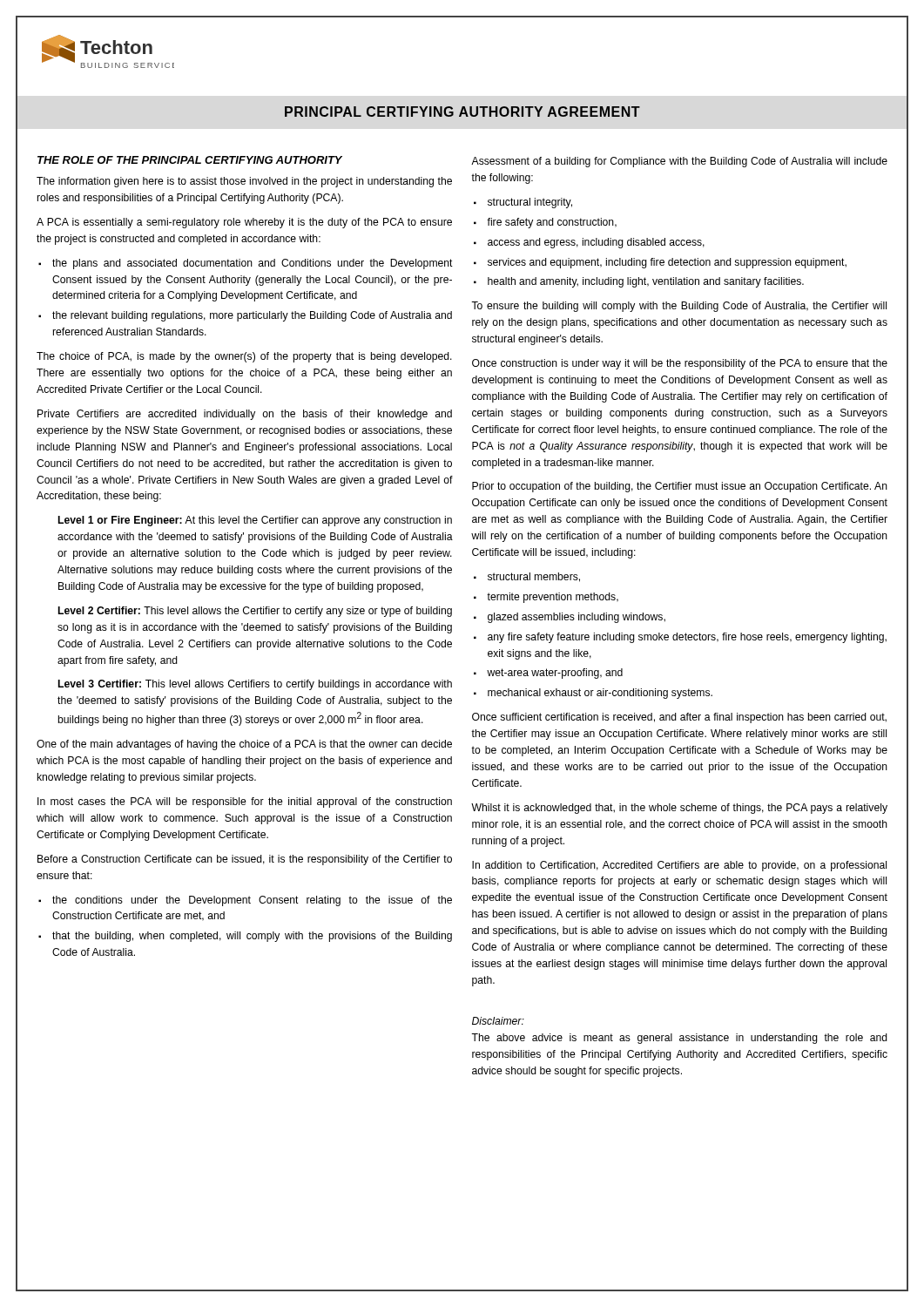Find the text block starting "mechanical exhaust or"

pos(600,693)
